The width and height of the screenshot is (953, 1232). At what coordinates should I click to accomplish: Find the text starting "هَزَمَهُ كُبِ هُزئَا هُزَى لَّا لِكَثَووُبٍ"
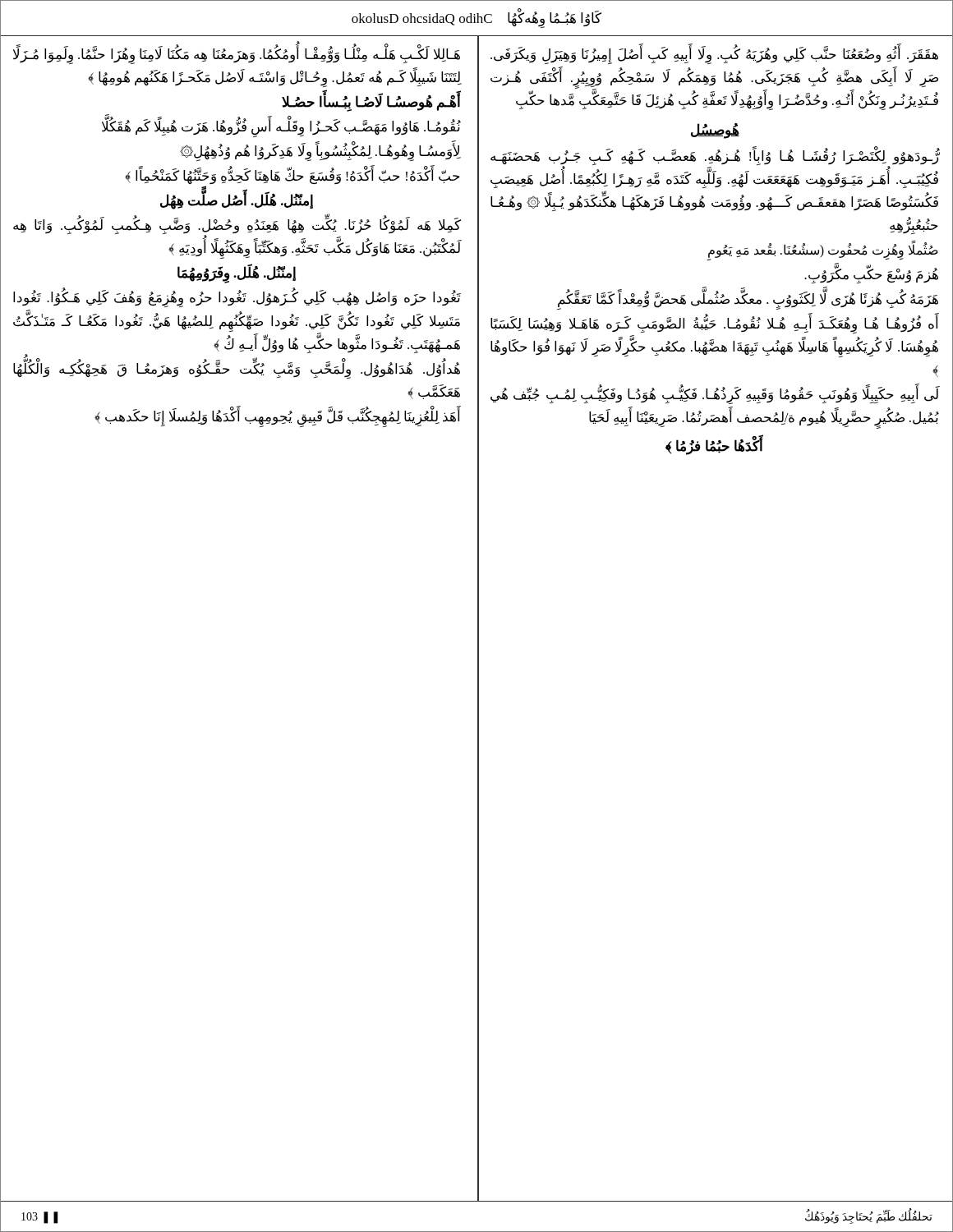748,299
